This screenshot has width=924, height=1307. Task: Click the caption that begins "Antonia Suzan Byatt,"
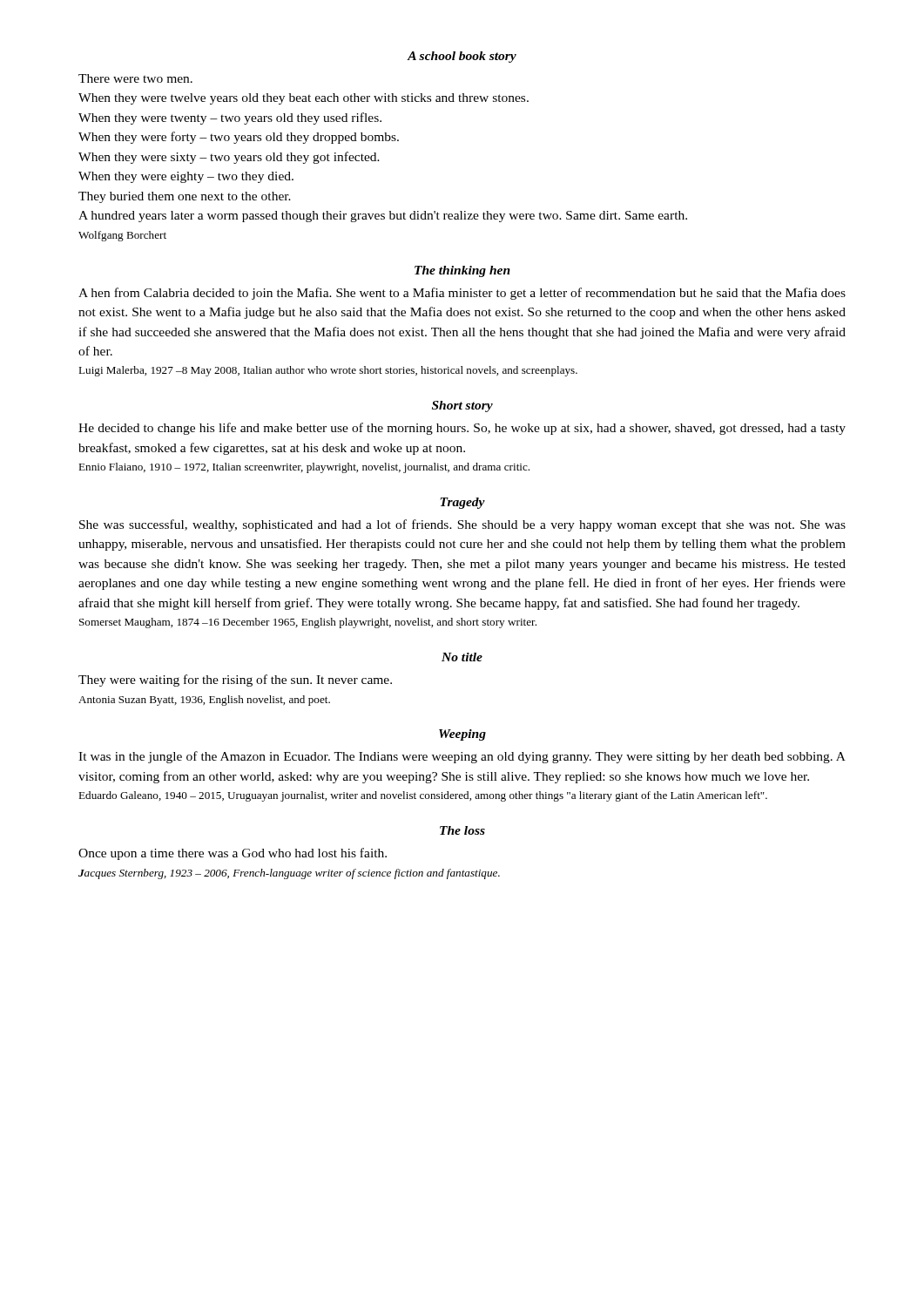coord(205,699)
